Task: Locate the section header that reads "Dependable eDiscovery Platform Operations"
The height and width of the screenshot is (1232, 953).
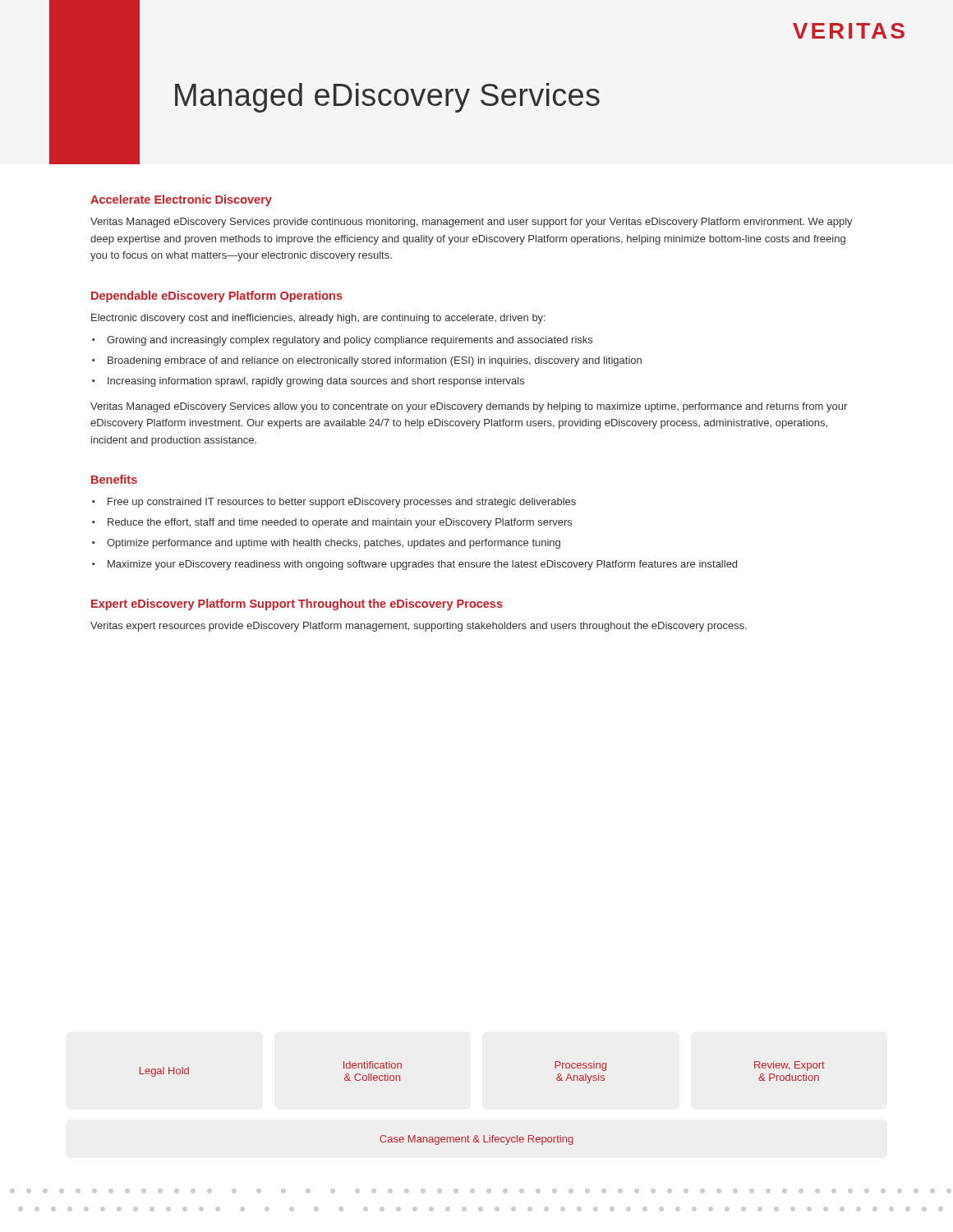Action: tap(216, 295)
